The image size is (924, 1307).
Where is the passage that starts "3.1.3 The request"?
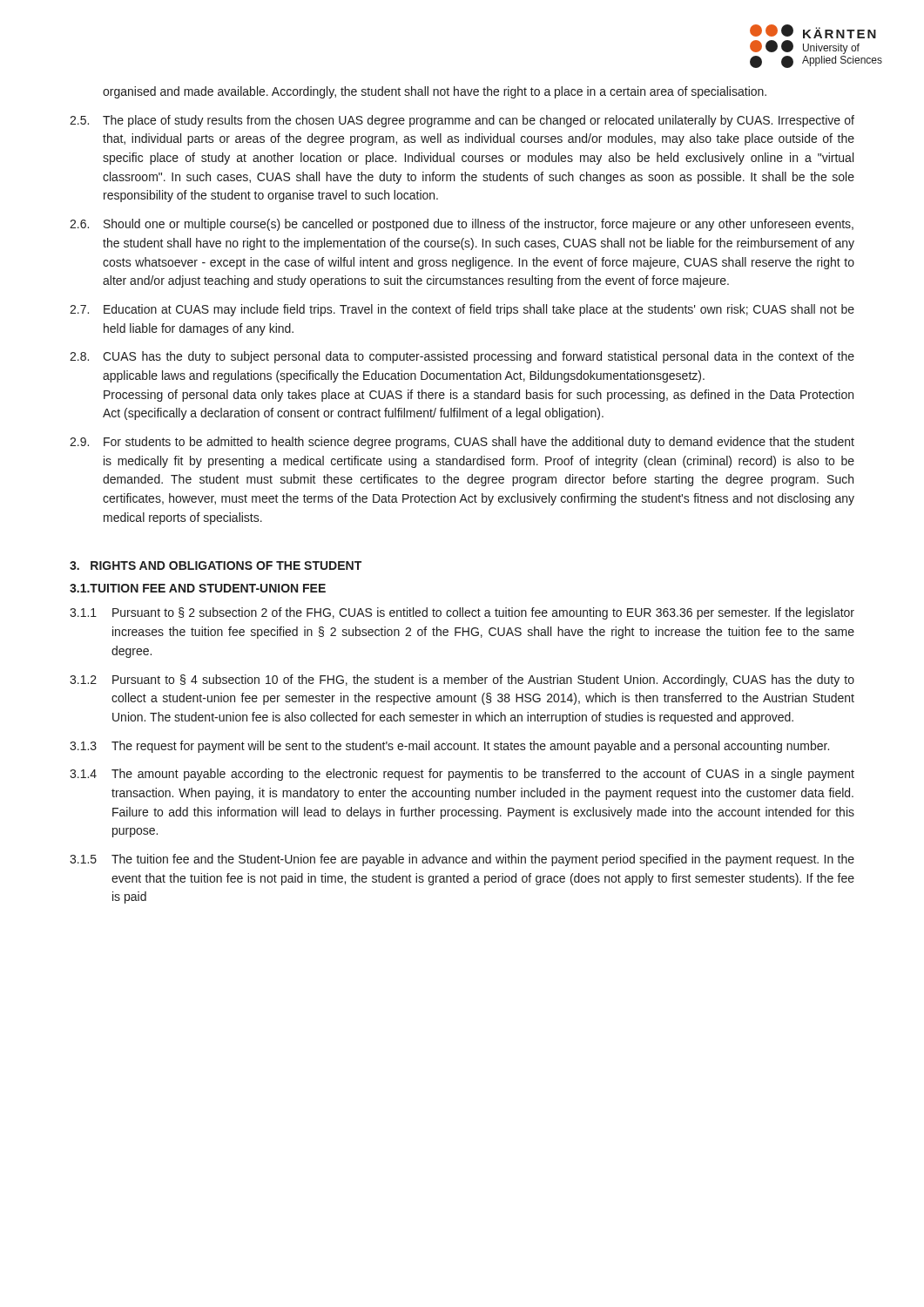tap(462, 746)
